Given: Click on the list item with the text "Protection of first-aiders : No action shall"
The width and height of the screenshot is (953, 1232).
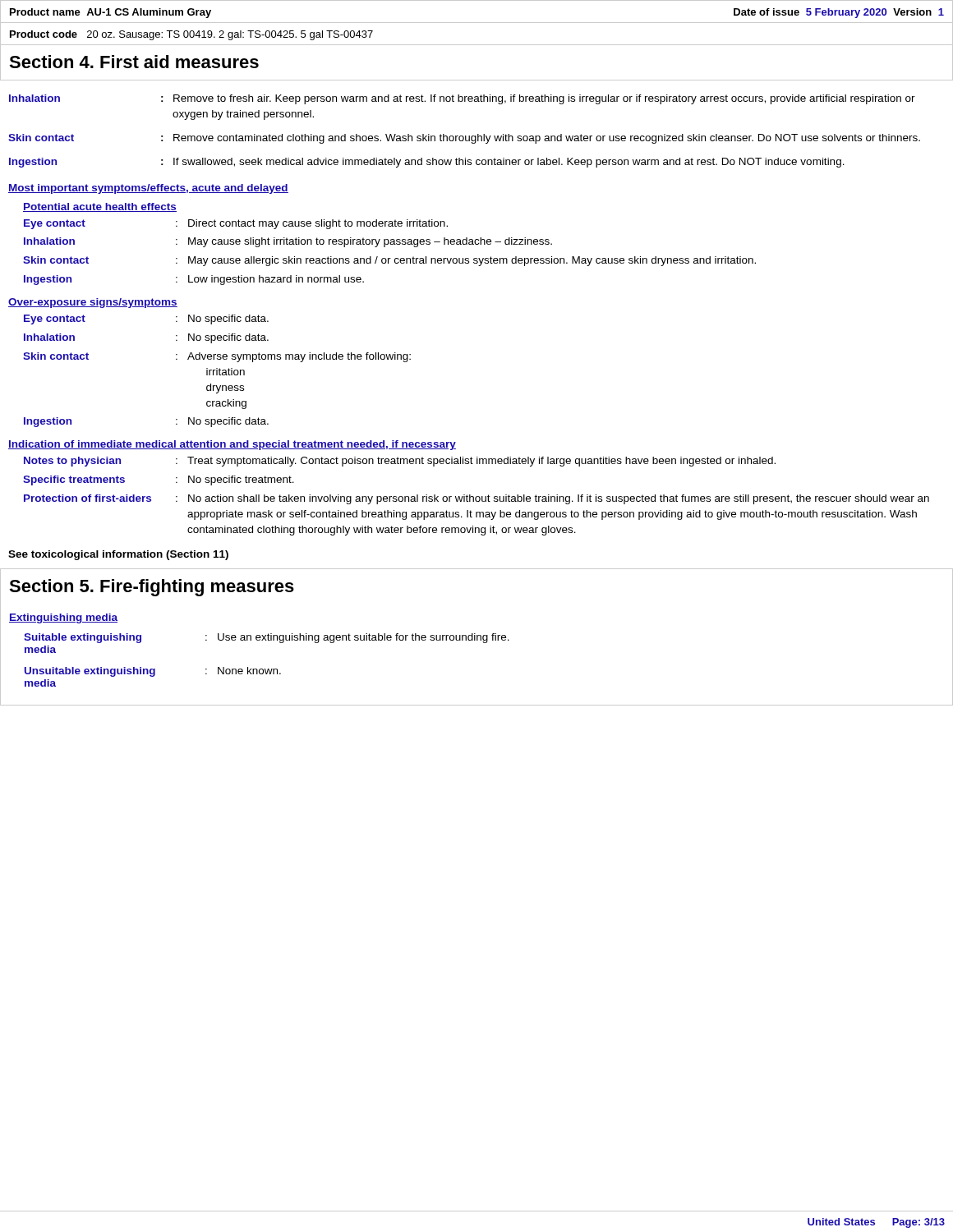Looking at the screenshot, I should click(x=484, y=515).
